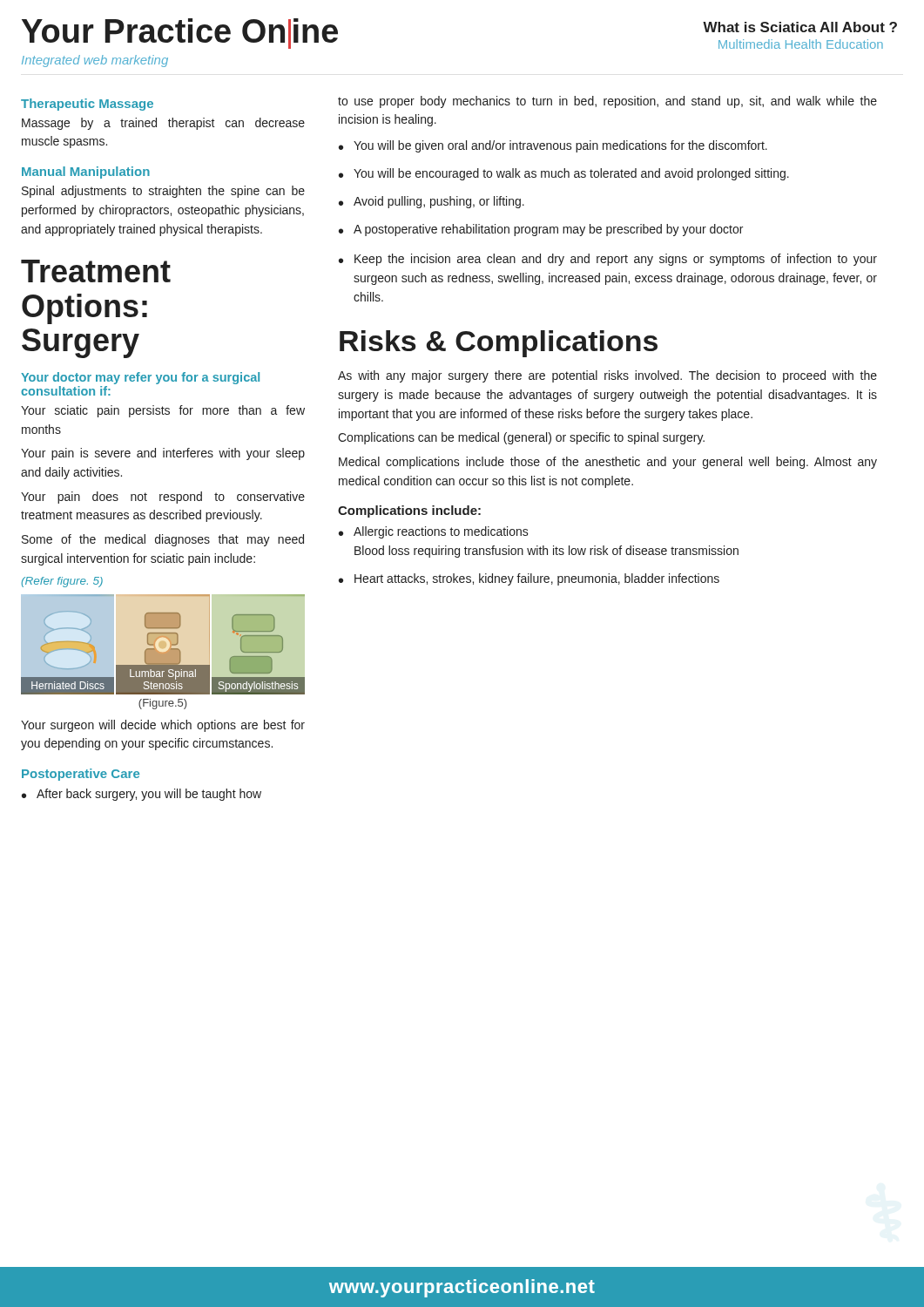Find the list item containing "• You will be given"
The image size is (924, 1307).
(x=607, y=147)
